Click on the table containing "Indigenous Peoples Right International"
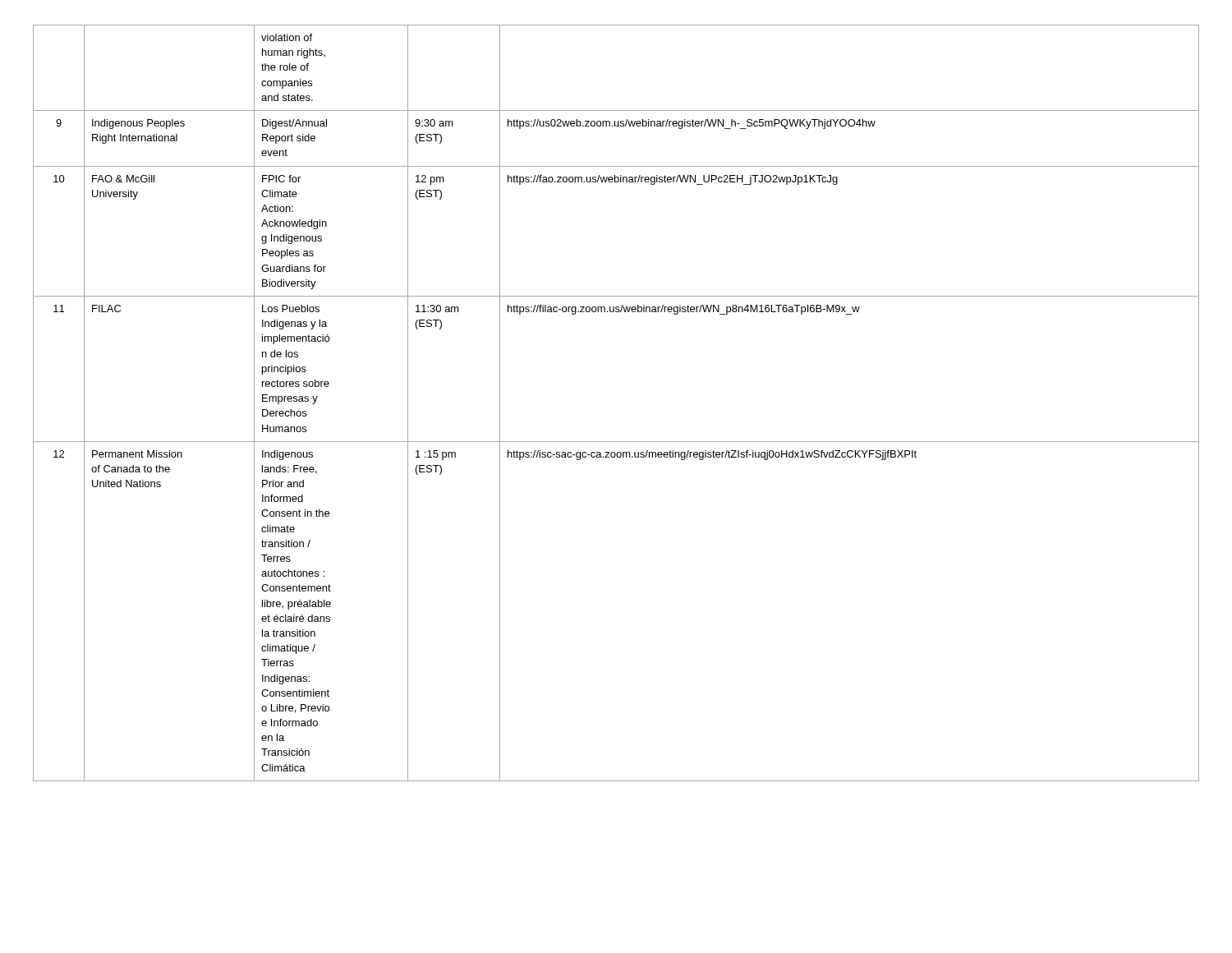 click(x=616, y=403)
